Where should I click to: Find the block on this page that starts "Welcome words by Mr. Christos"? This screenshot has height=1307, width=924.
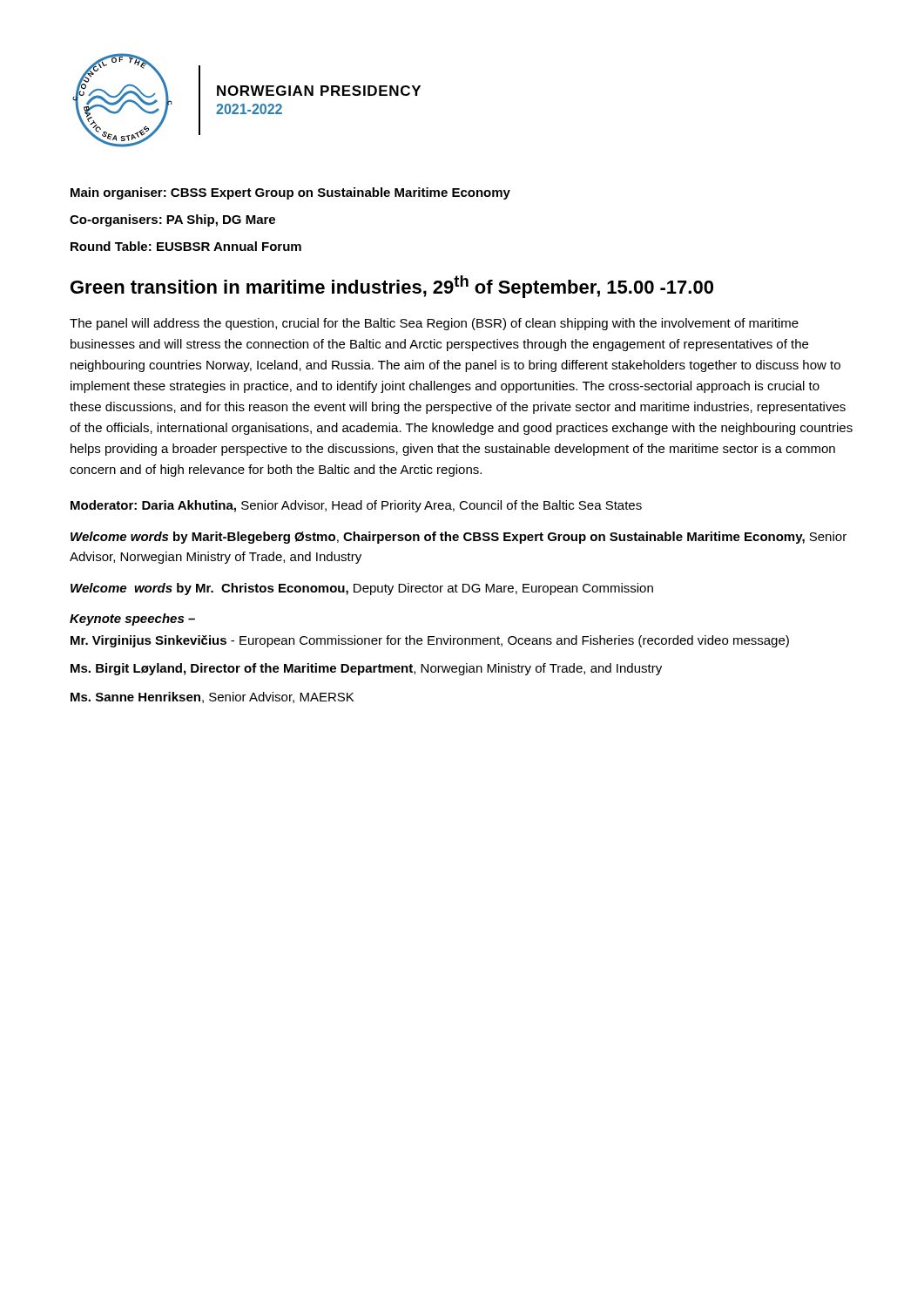pyautogui.click(x=462, y=589)
